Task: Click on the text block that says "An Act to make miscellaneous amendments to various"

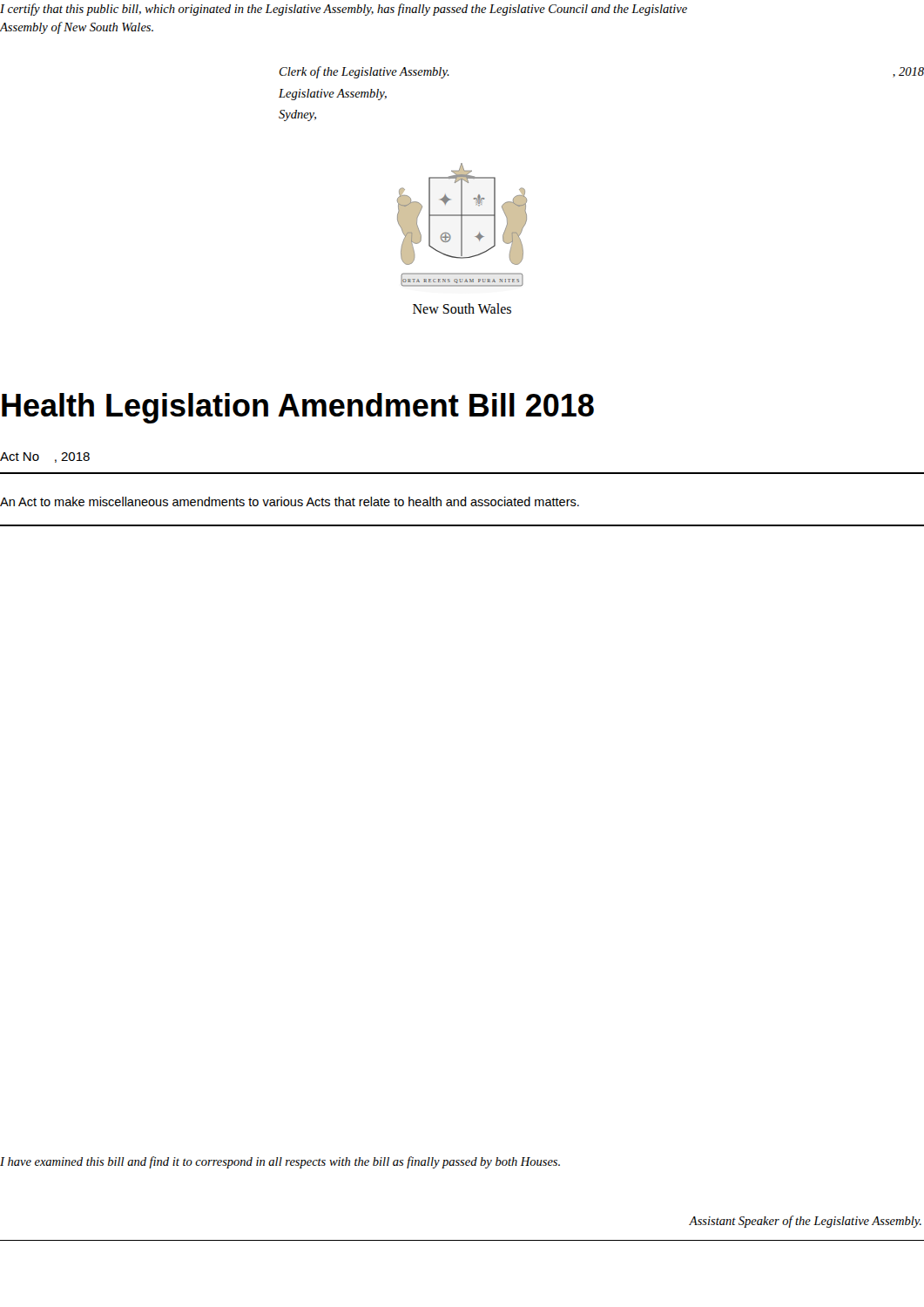Action: (290, 502)
